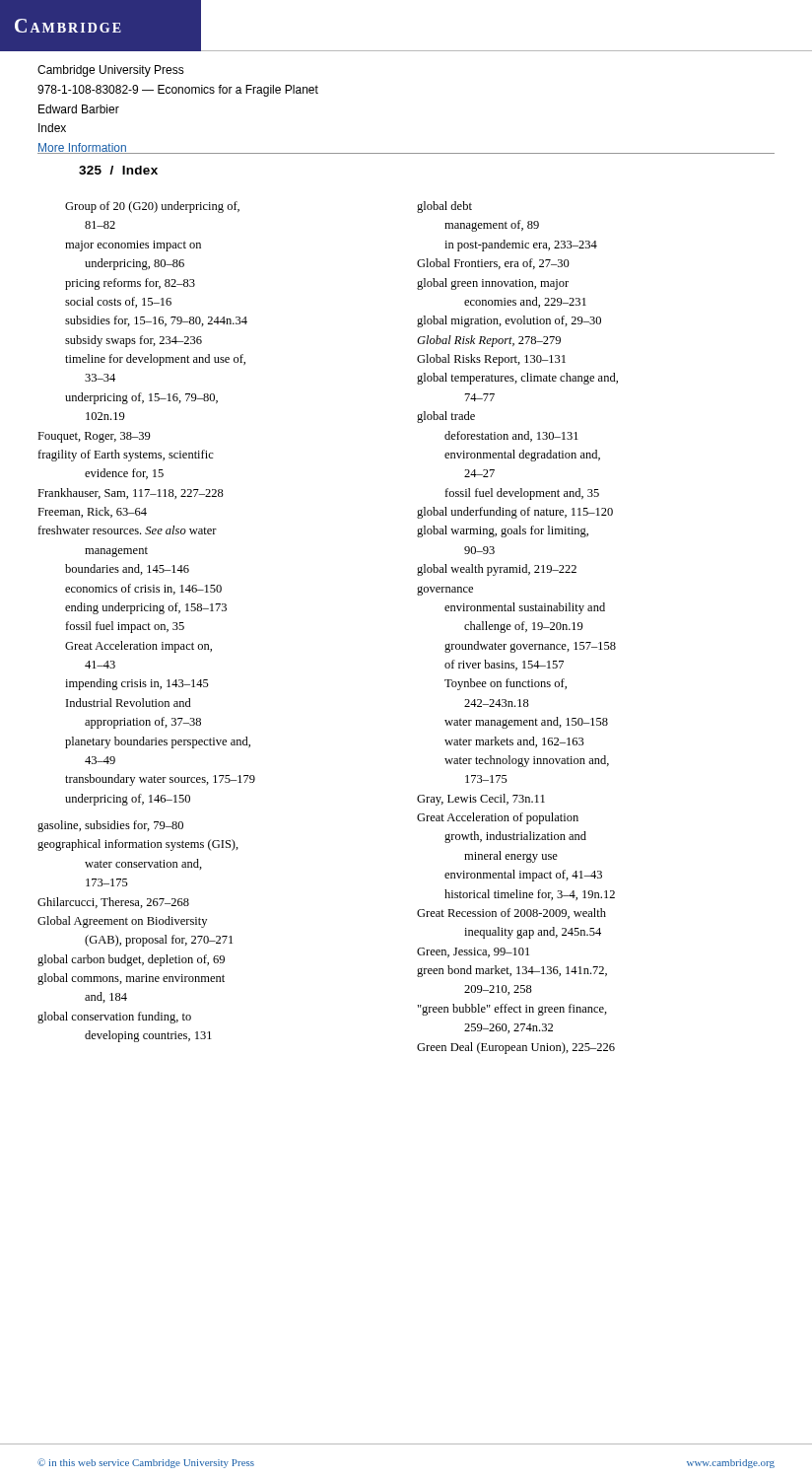Locate the text starting "Great Acceleration of population"
This screenshot has width=812, height=1479.
point(498,817)
